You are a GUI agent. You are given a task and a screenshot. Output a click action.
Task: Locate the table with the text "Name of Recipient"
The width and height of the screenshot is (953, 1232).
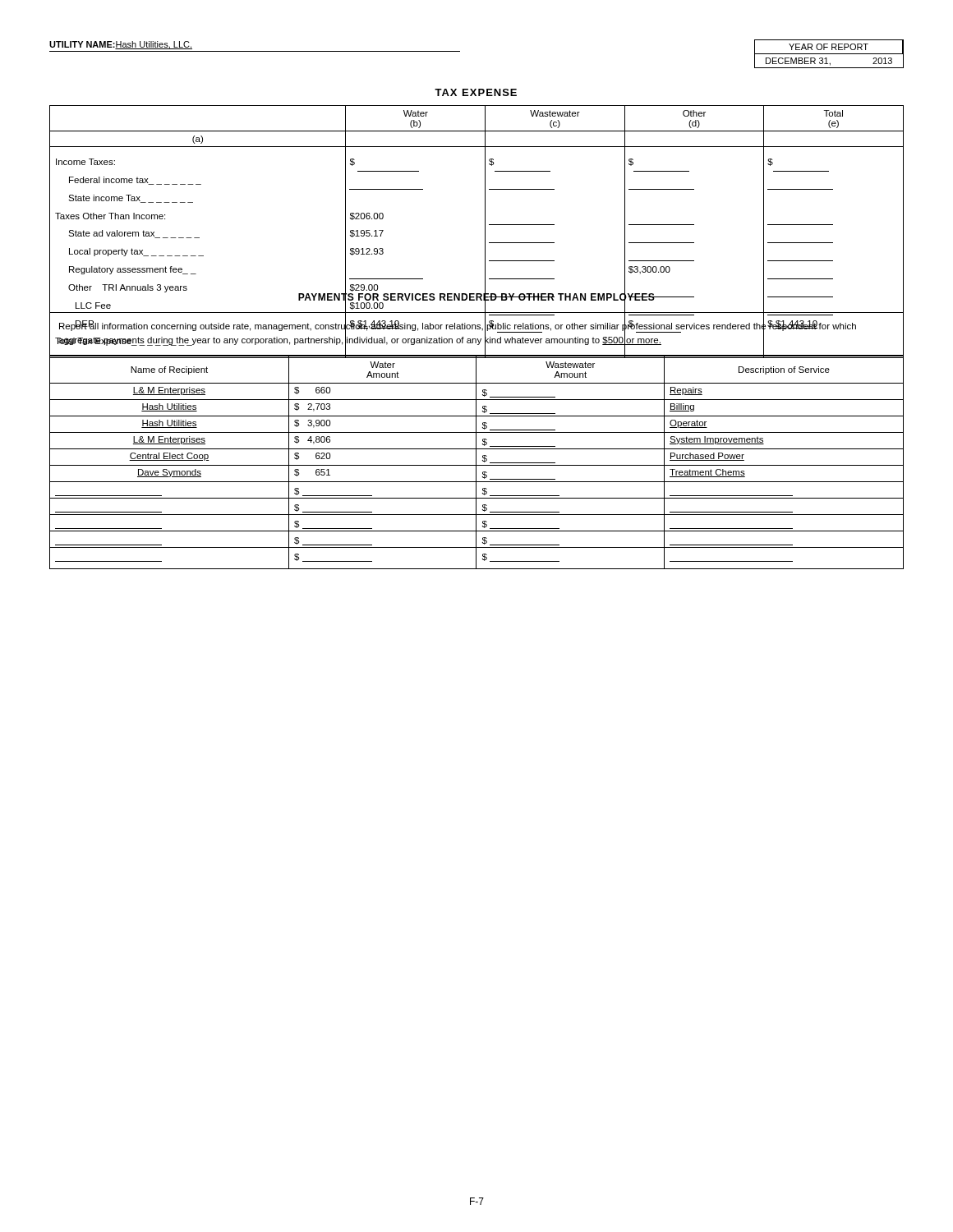(476, 462)
